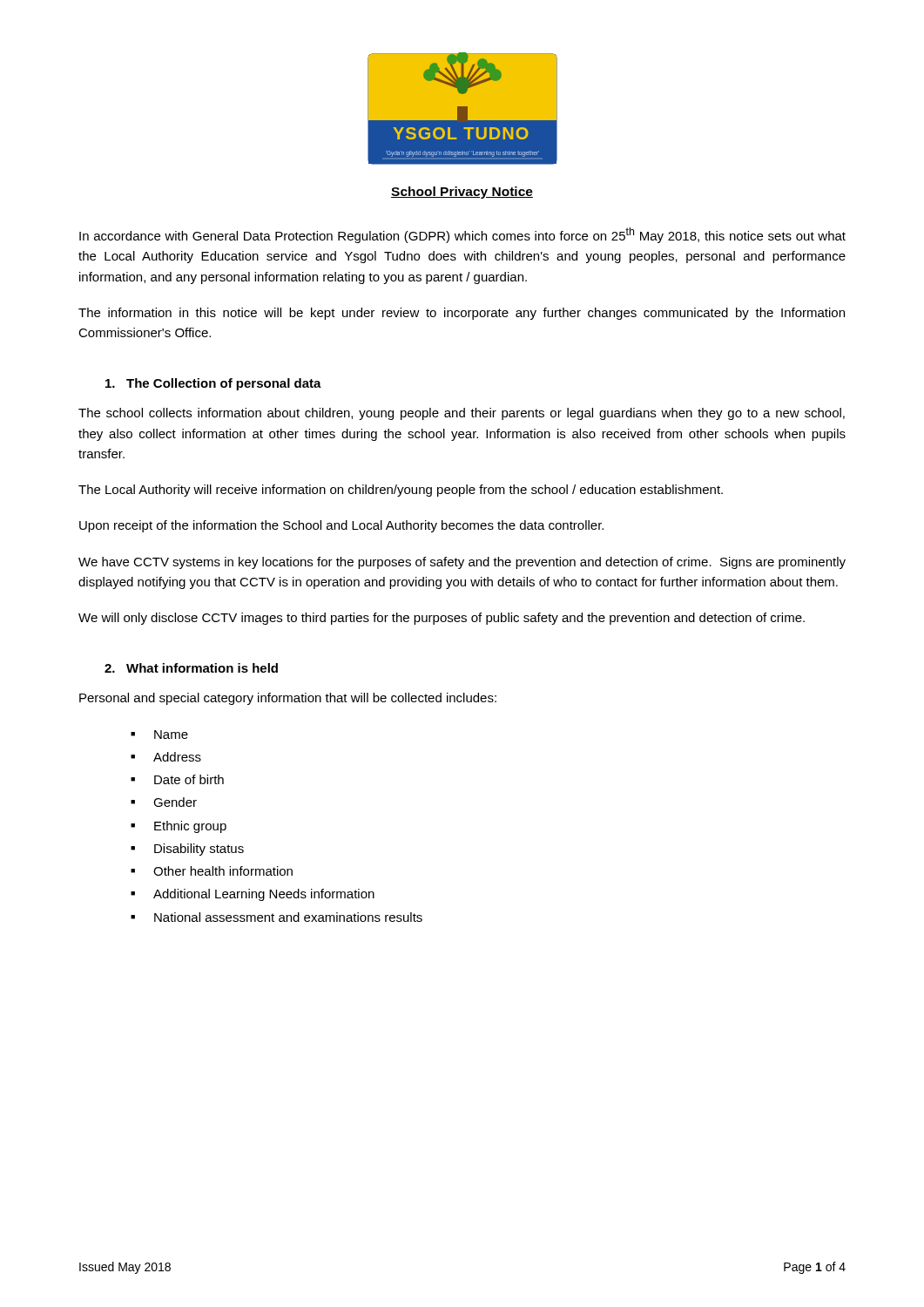Find the block starting "■ National assessment and examinations"
This screenshot has height=1307, width=924.
point(277,917)
